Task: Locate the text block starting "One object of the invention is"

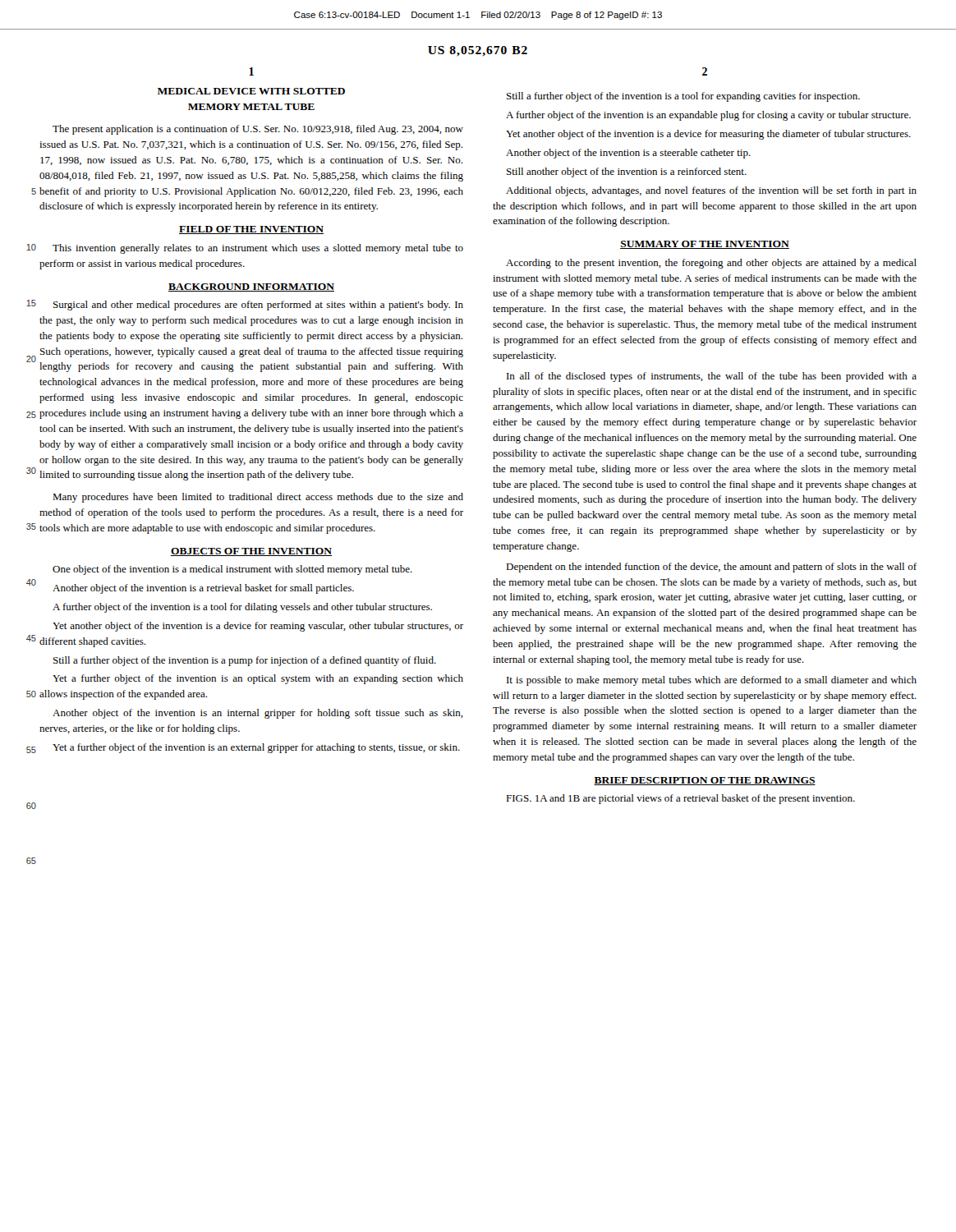Action: (251, 659)
